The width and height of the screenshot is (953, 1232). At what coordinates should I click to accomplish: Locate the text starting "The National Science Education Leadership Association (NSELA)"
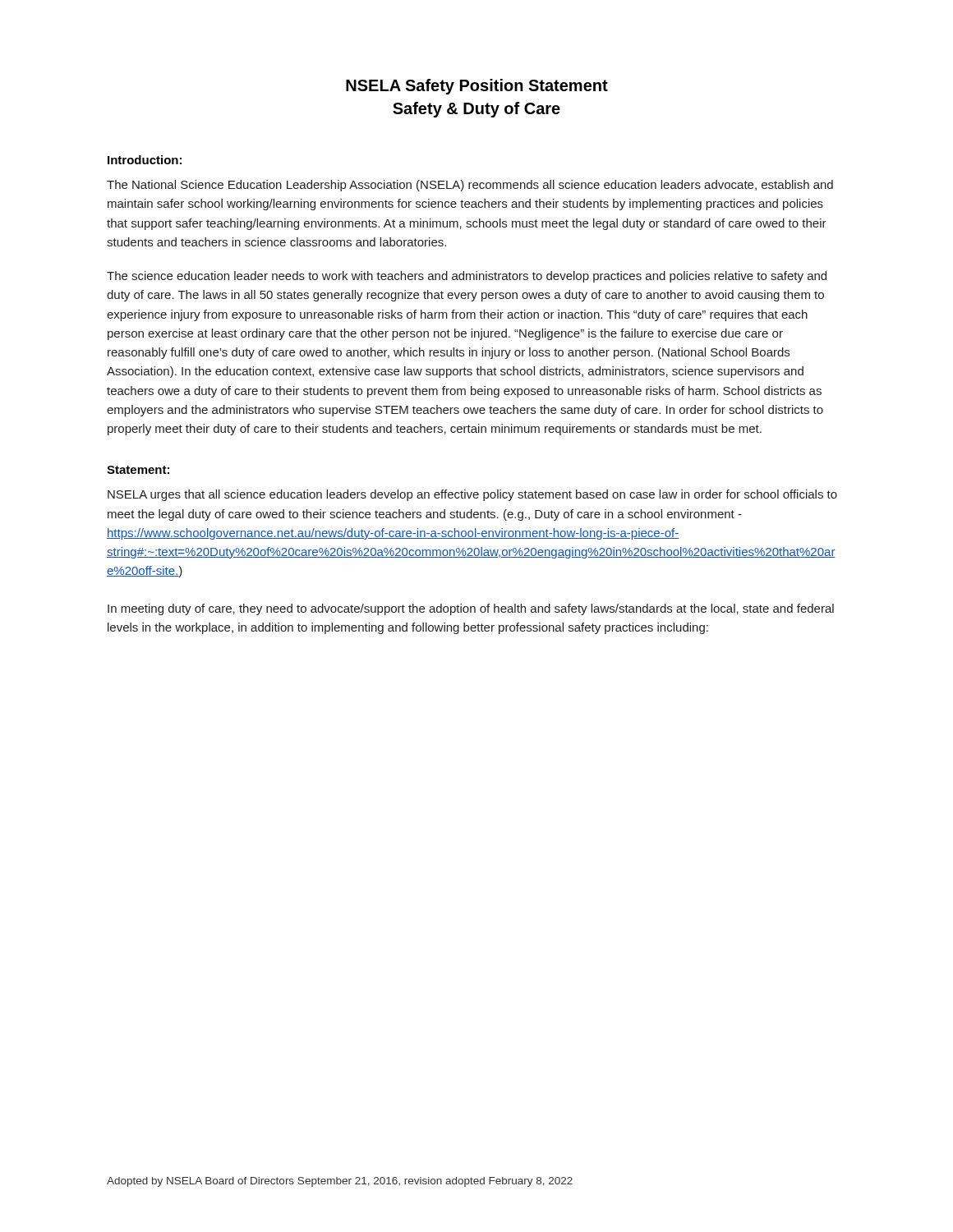pyautogui.click(x=470, y=213)
